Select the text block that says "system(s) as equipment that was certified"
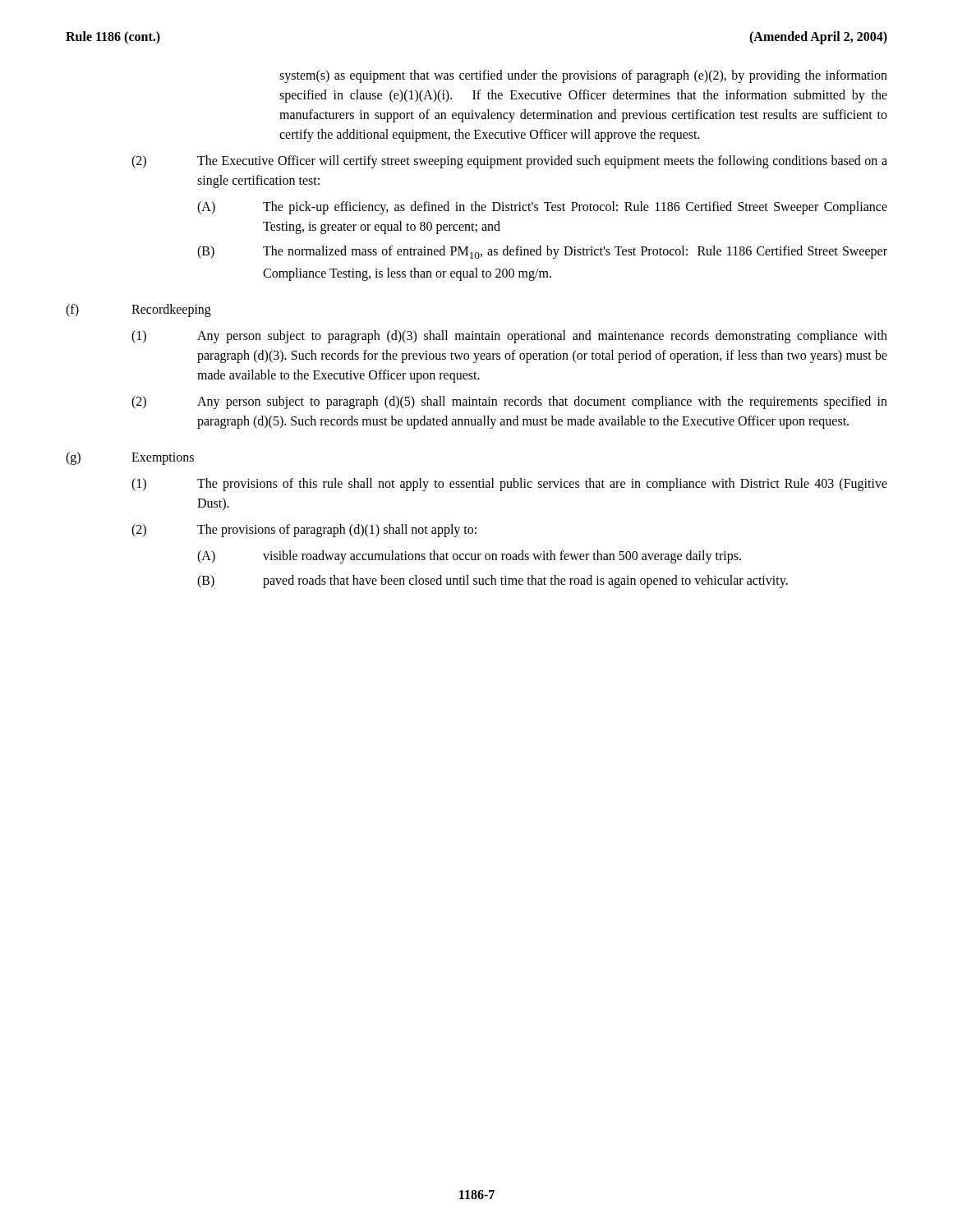Screen dimensions: 1232x953 point(583,105)
